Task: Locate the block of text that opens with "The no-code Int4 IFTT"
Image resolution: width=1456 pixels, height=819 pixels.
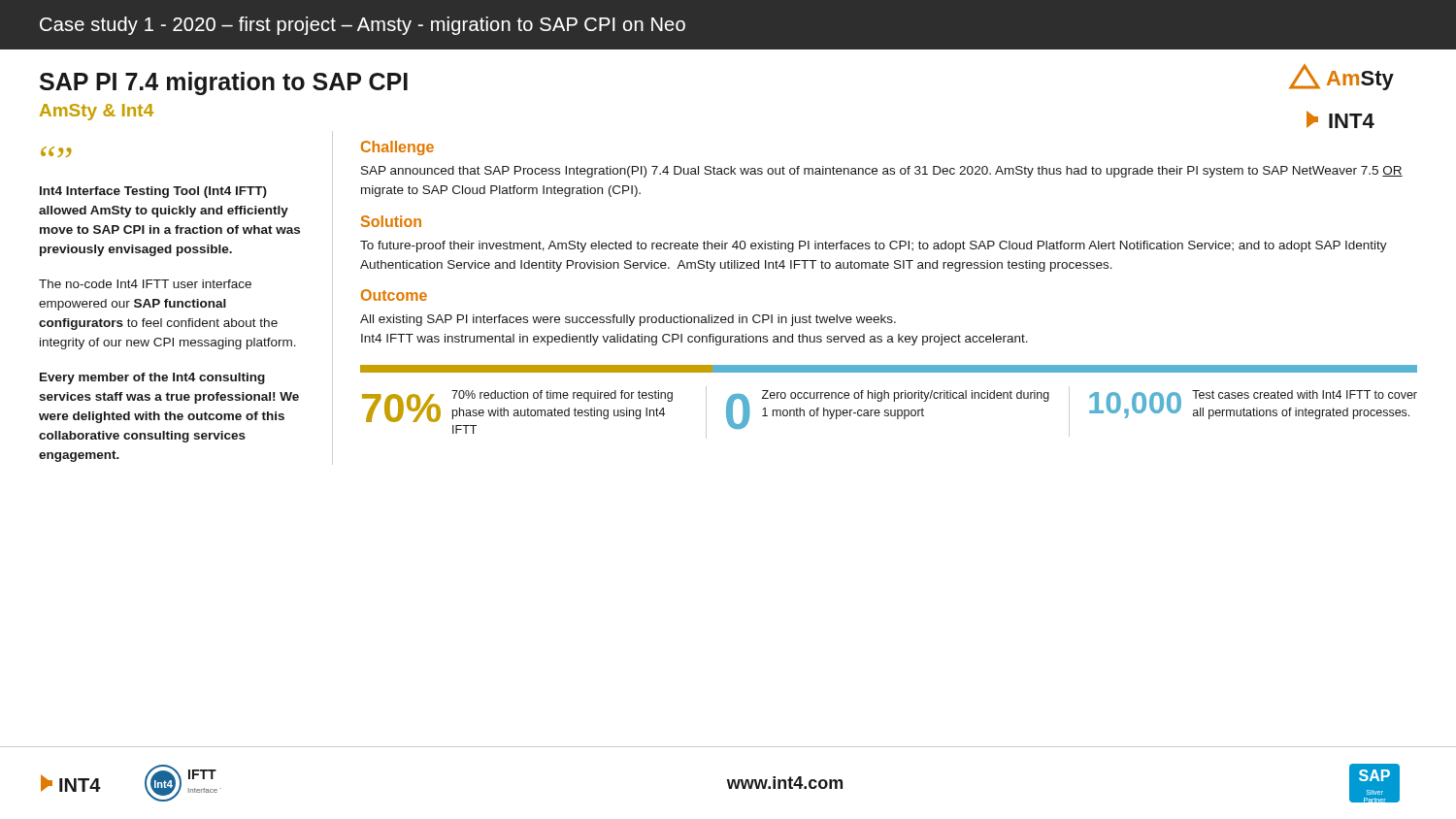Action: pyautogui.click(x=168, y=313)
